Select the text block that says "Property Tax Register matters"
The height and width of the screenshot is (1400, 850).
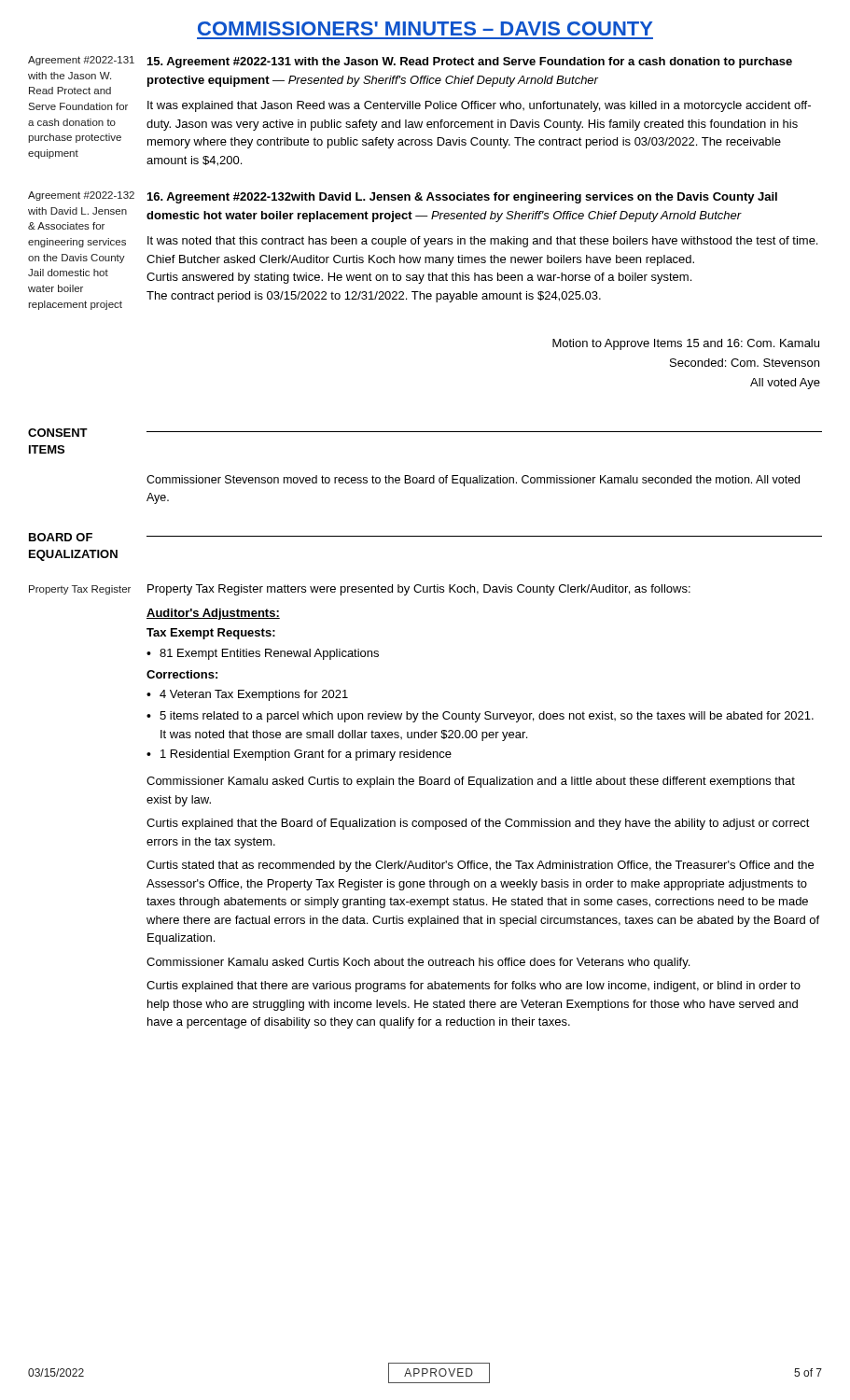484,589
